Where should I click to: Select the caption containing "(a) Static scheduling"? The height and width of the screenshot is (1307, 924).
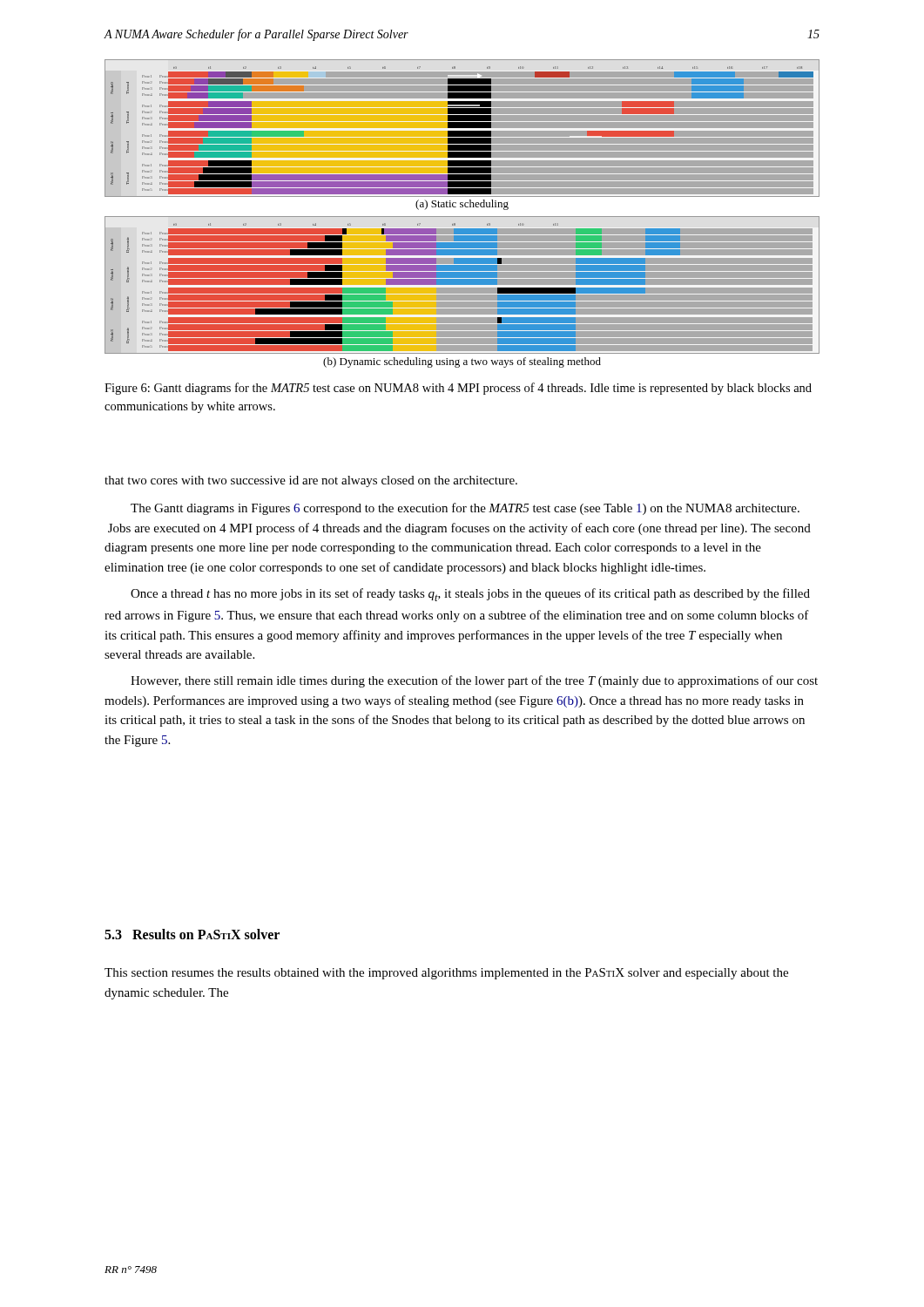(462, 203)
